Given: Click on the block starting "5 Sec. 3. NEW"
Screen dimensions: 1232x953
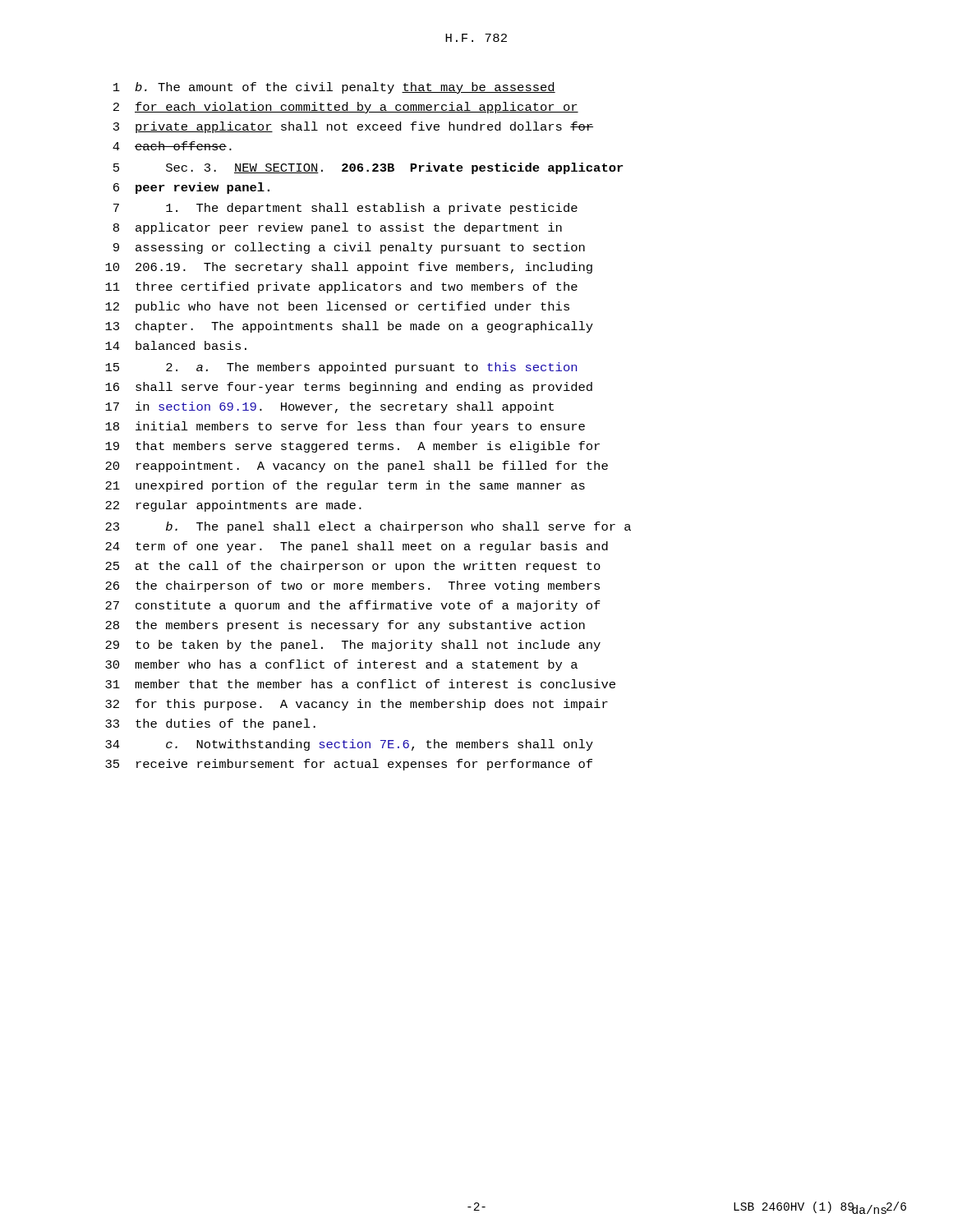Looking at the screenshot, I should [x=488, y=178].
